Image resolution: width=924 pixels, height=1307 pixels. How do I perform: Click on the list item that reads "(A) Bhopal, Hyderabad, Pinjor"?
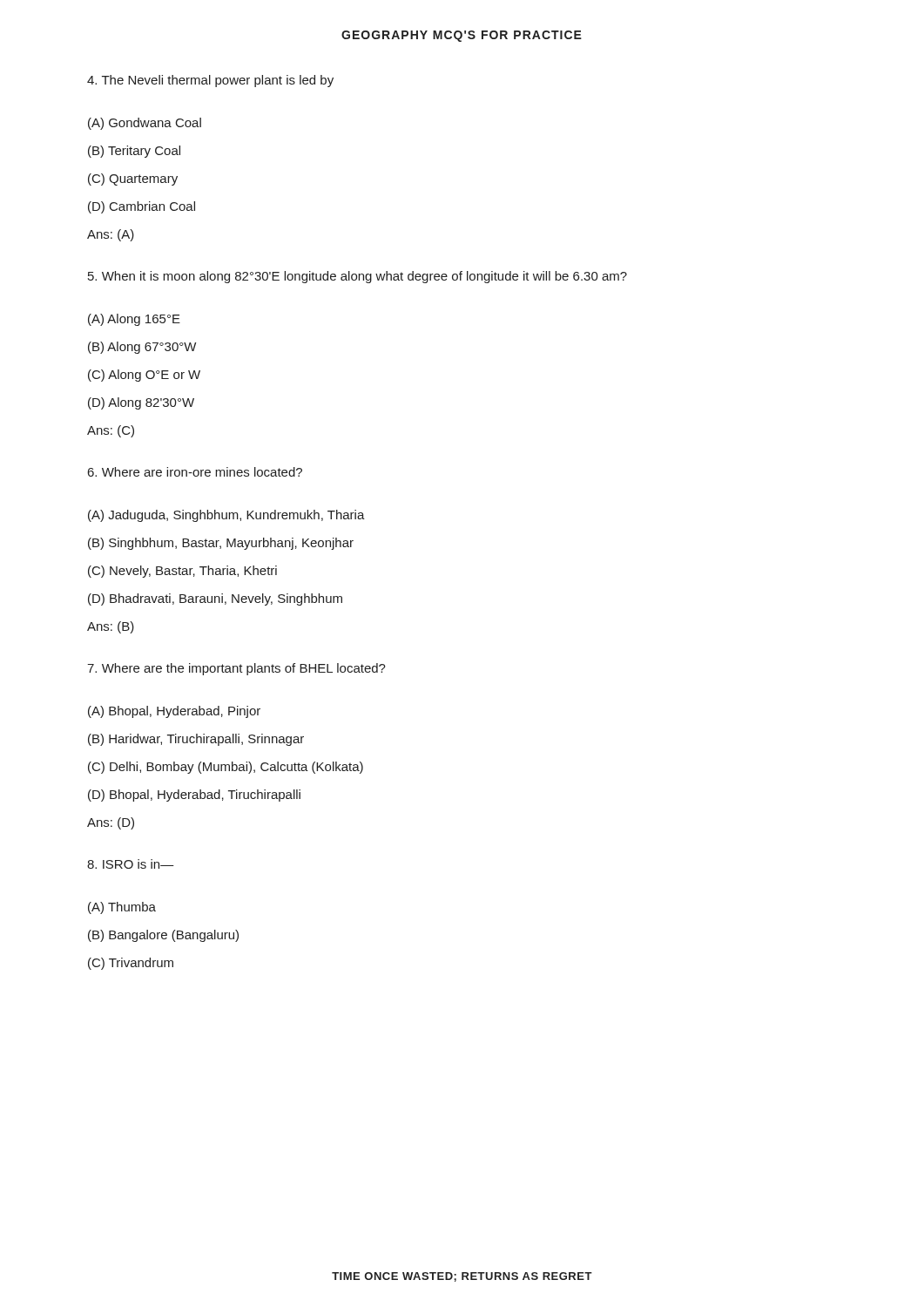174,712
